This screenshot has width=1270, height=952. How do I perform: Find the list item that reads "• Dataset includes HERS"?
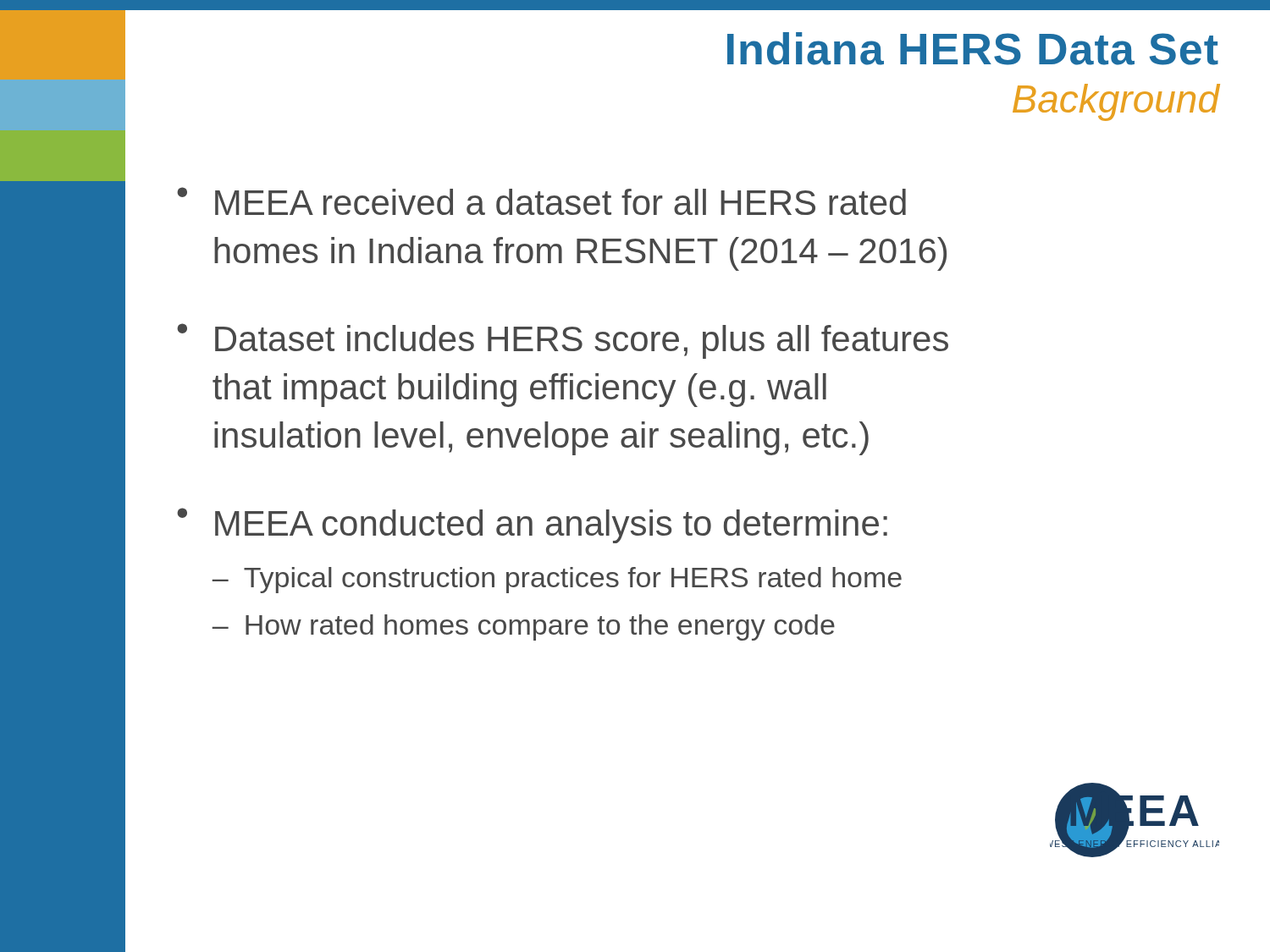pyautogui.click(x=563, y=388)
